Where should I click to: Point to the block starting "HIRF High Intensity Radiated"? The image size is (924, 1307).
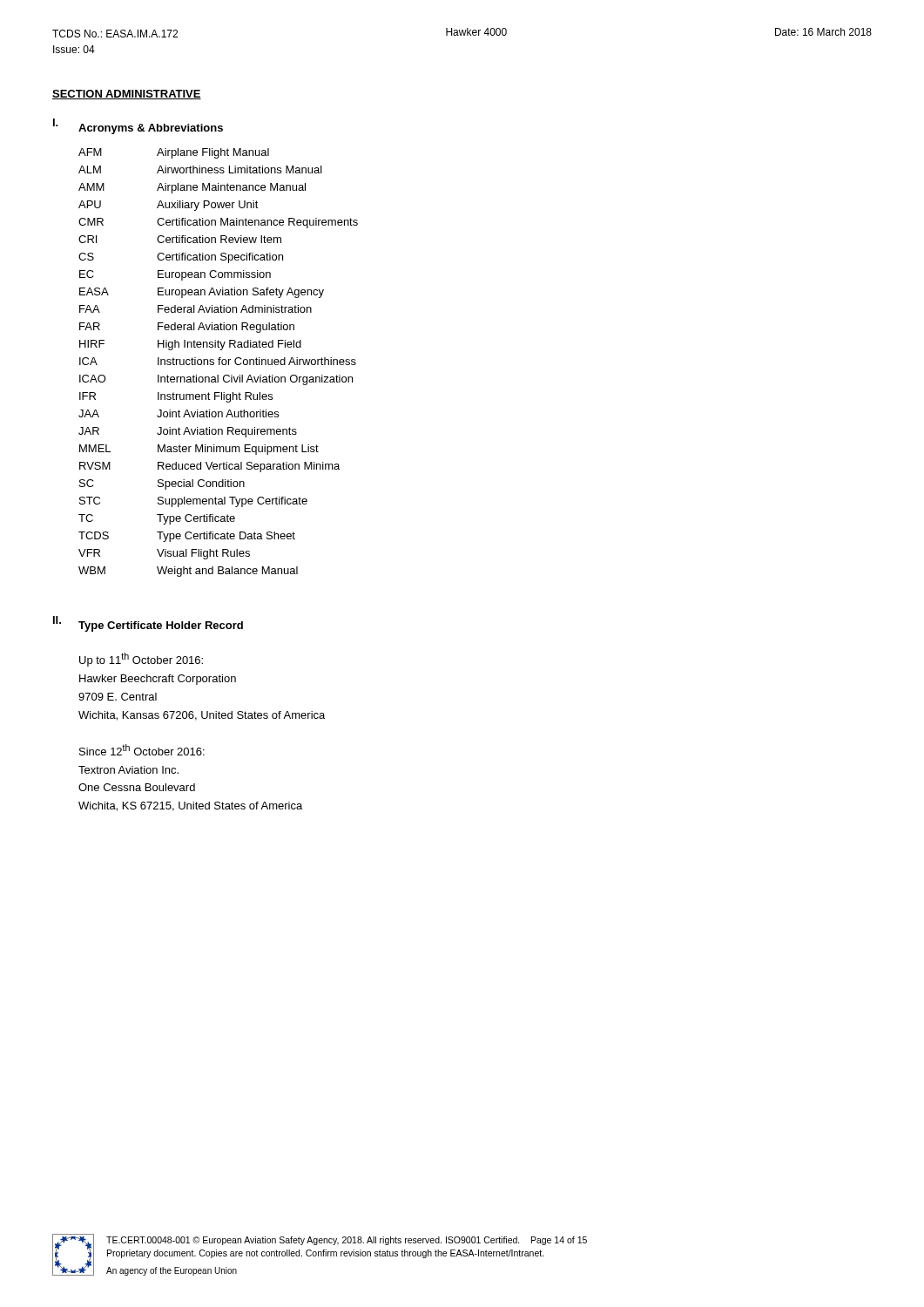pyautogui.click(x=190, y=345)
